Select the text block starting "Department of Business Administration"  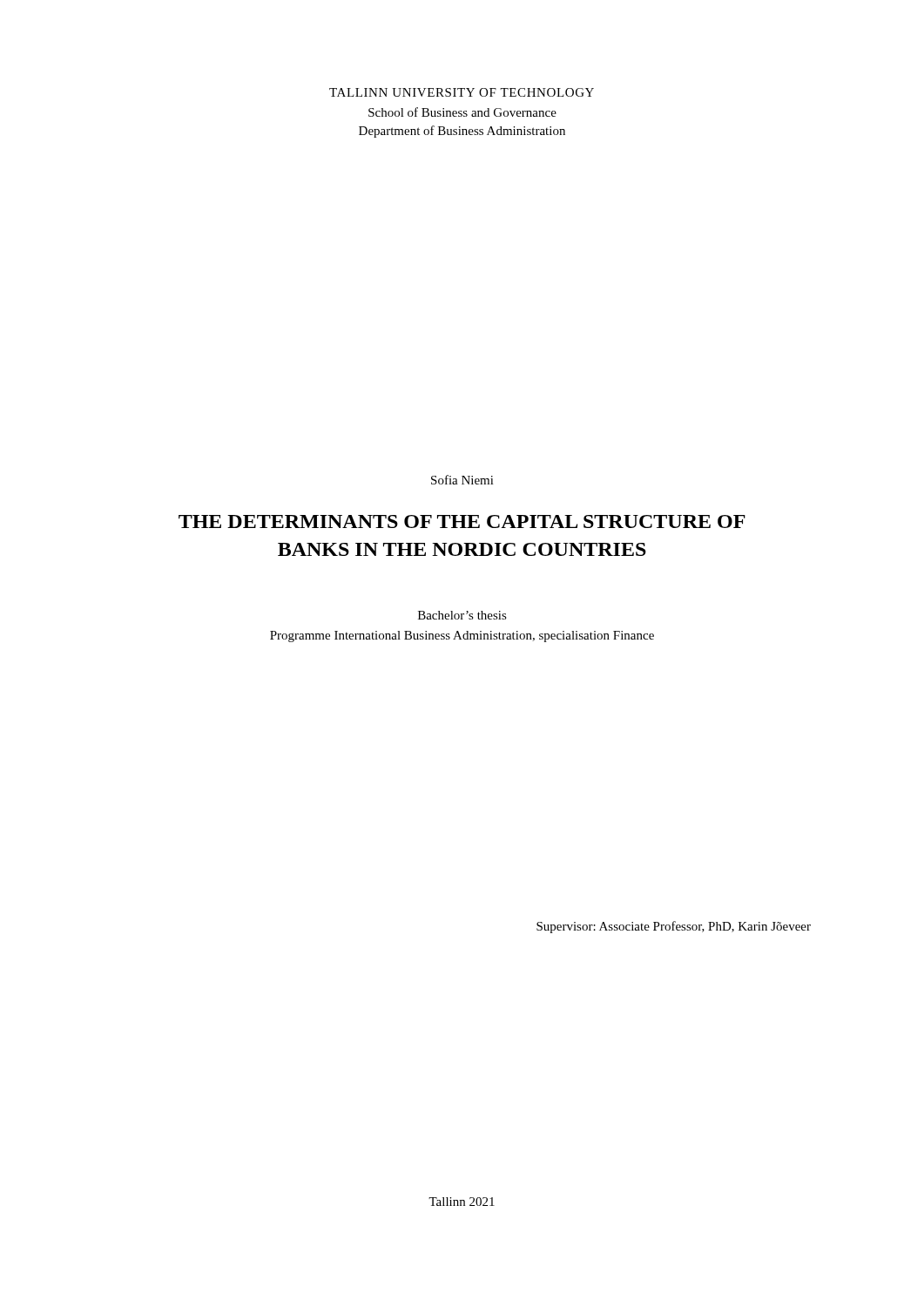click(462, 131)
